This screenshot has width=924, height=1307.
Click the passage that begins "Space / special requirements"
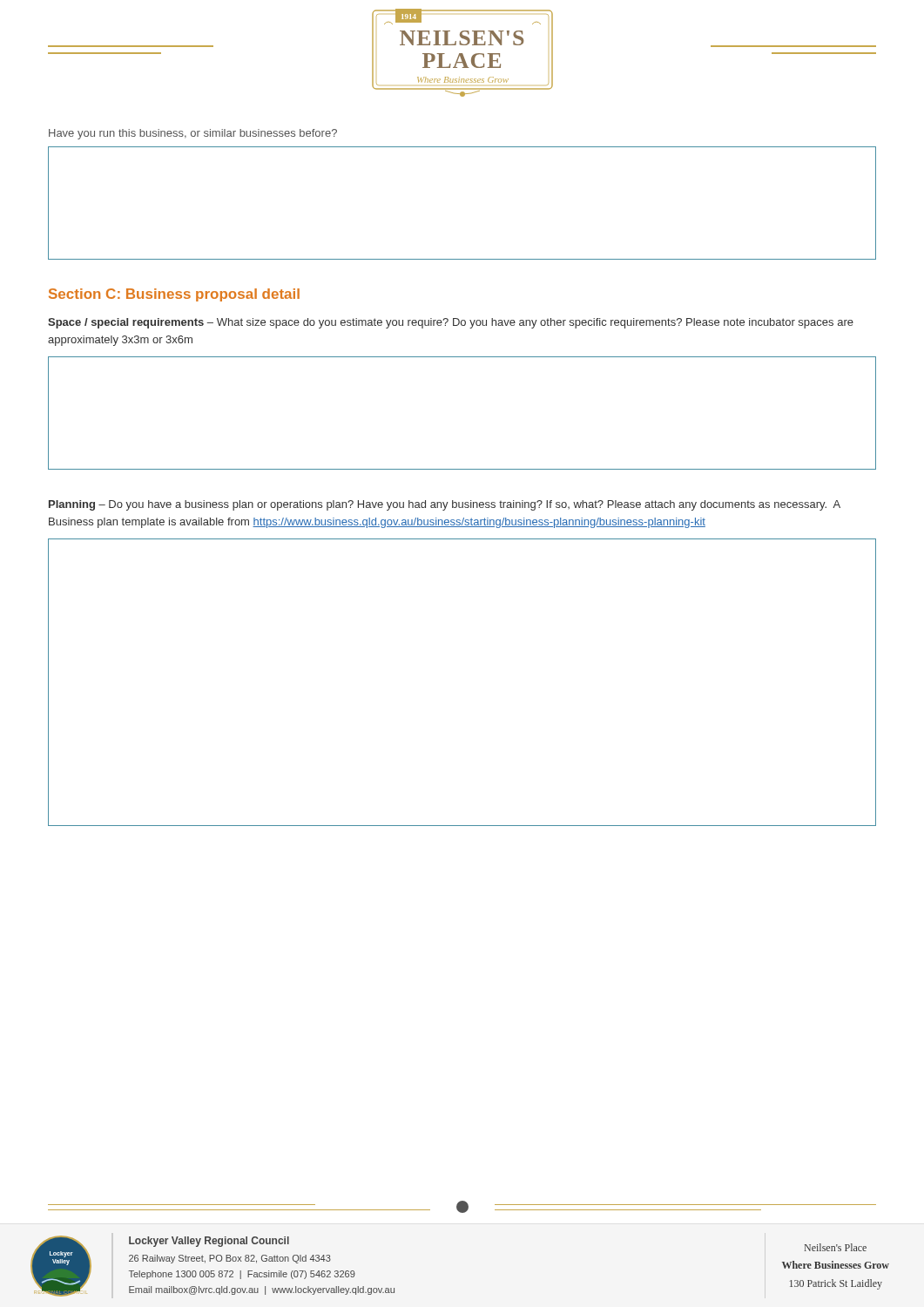point(451,330)
